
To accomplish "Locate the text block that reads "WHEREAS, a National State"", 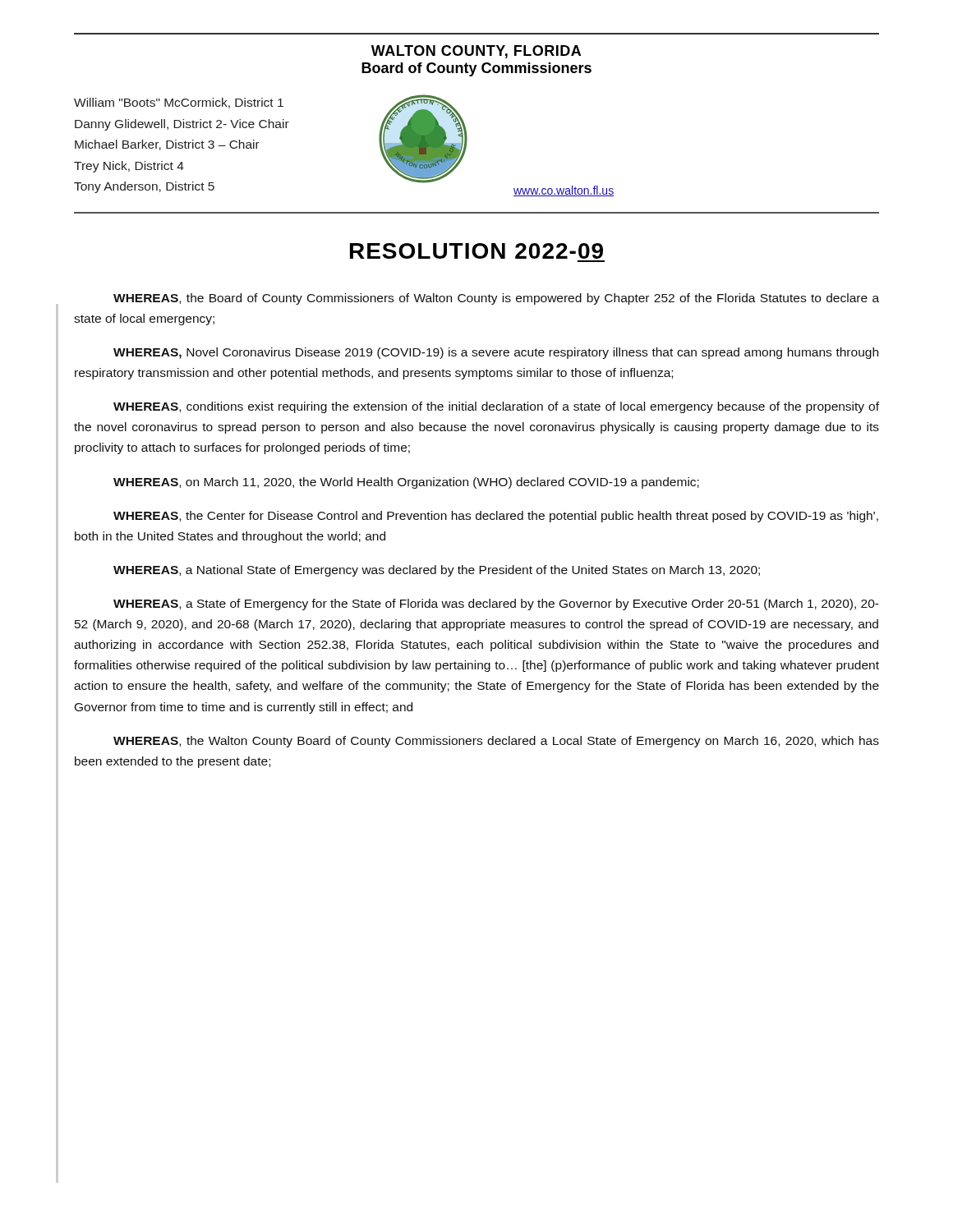I will (x=437, y=569).
